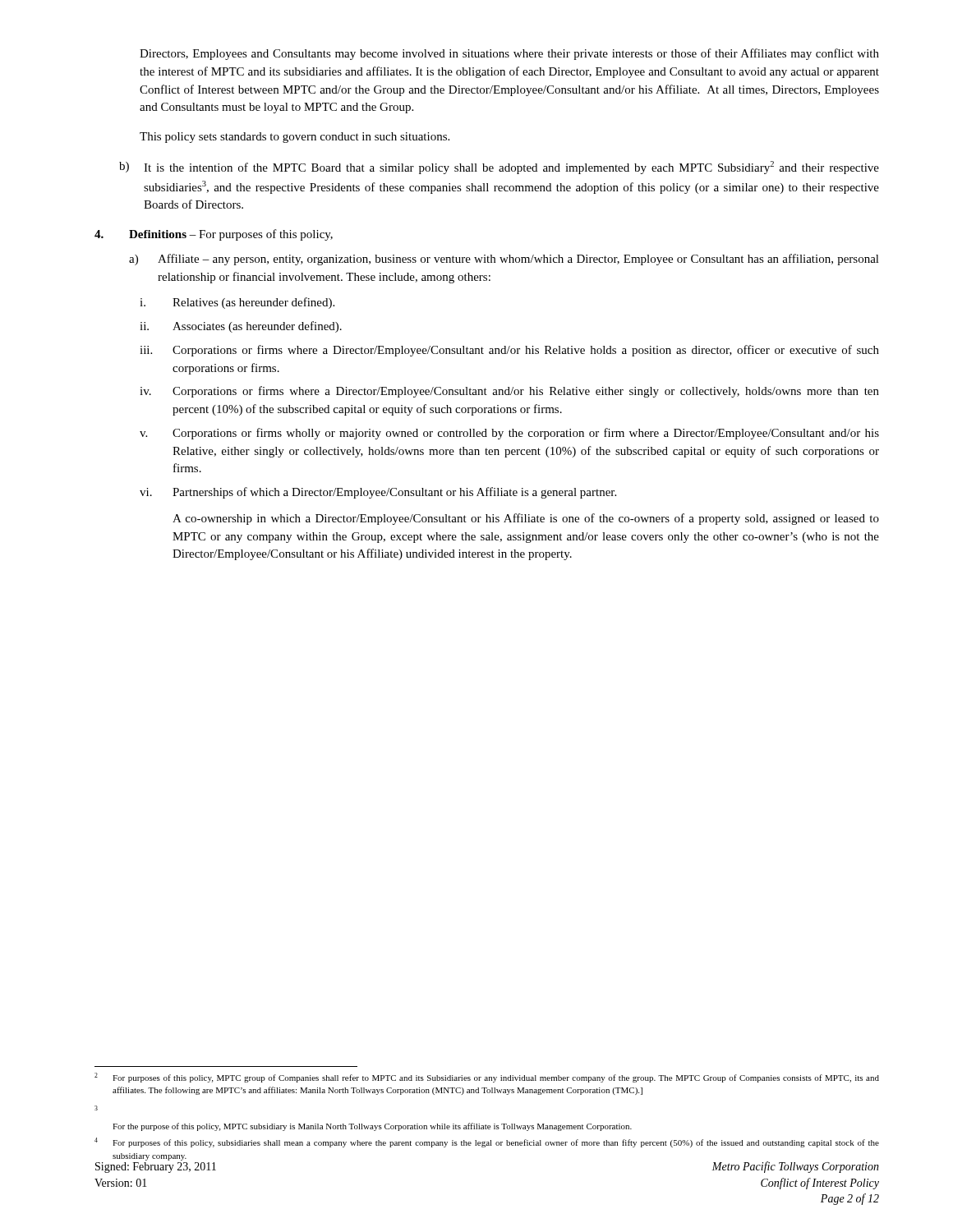Click on the list item that says "iv. Corporations or firms"
This screenshot has width=953, height=1232.
tap(509, 401)
